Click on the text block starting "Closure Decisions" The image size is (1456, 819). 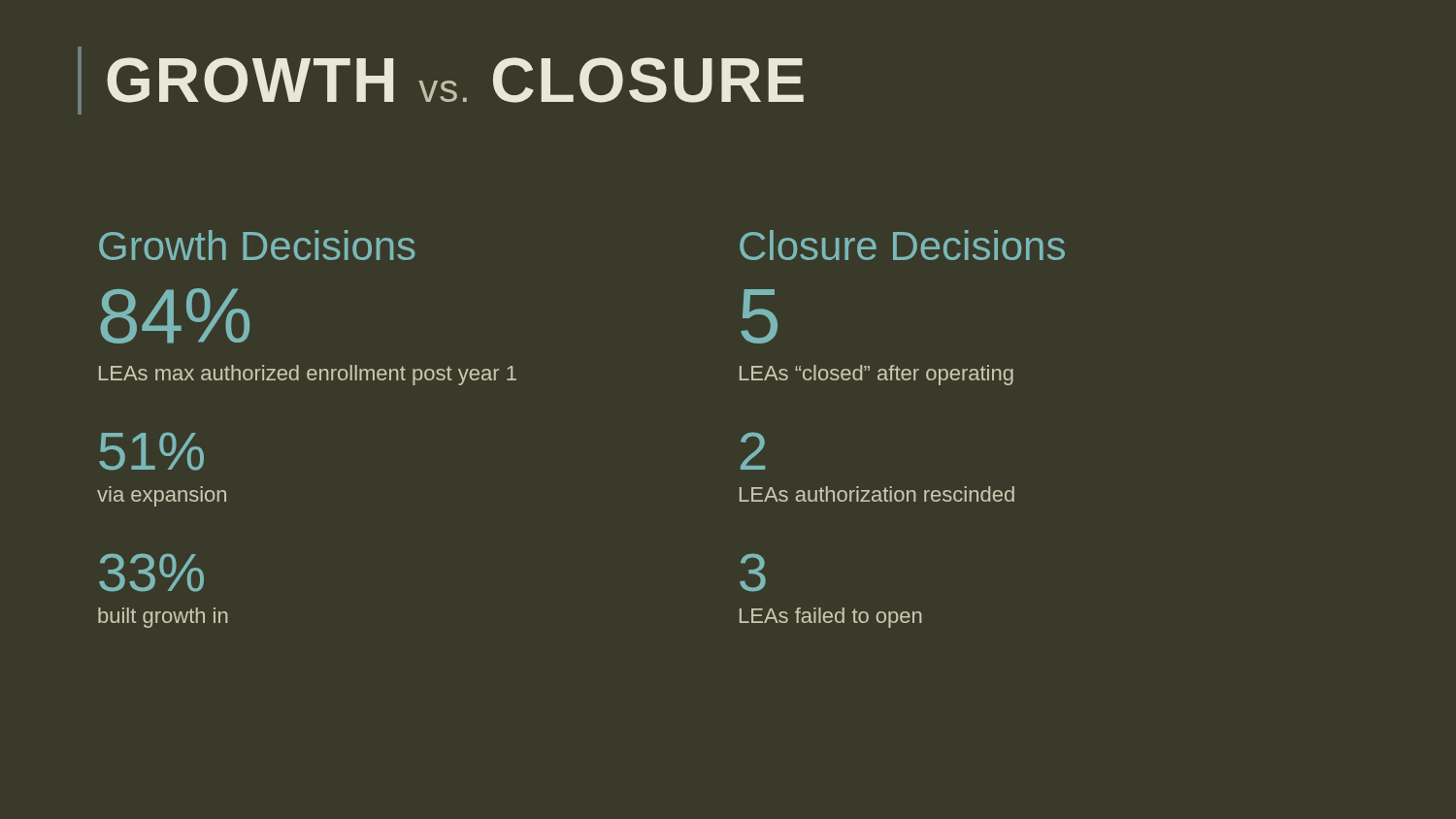1053,246
